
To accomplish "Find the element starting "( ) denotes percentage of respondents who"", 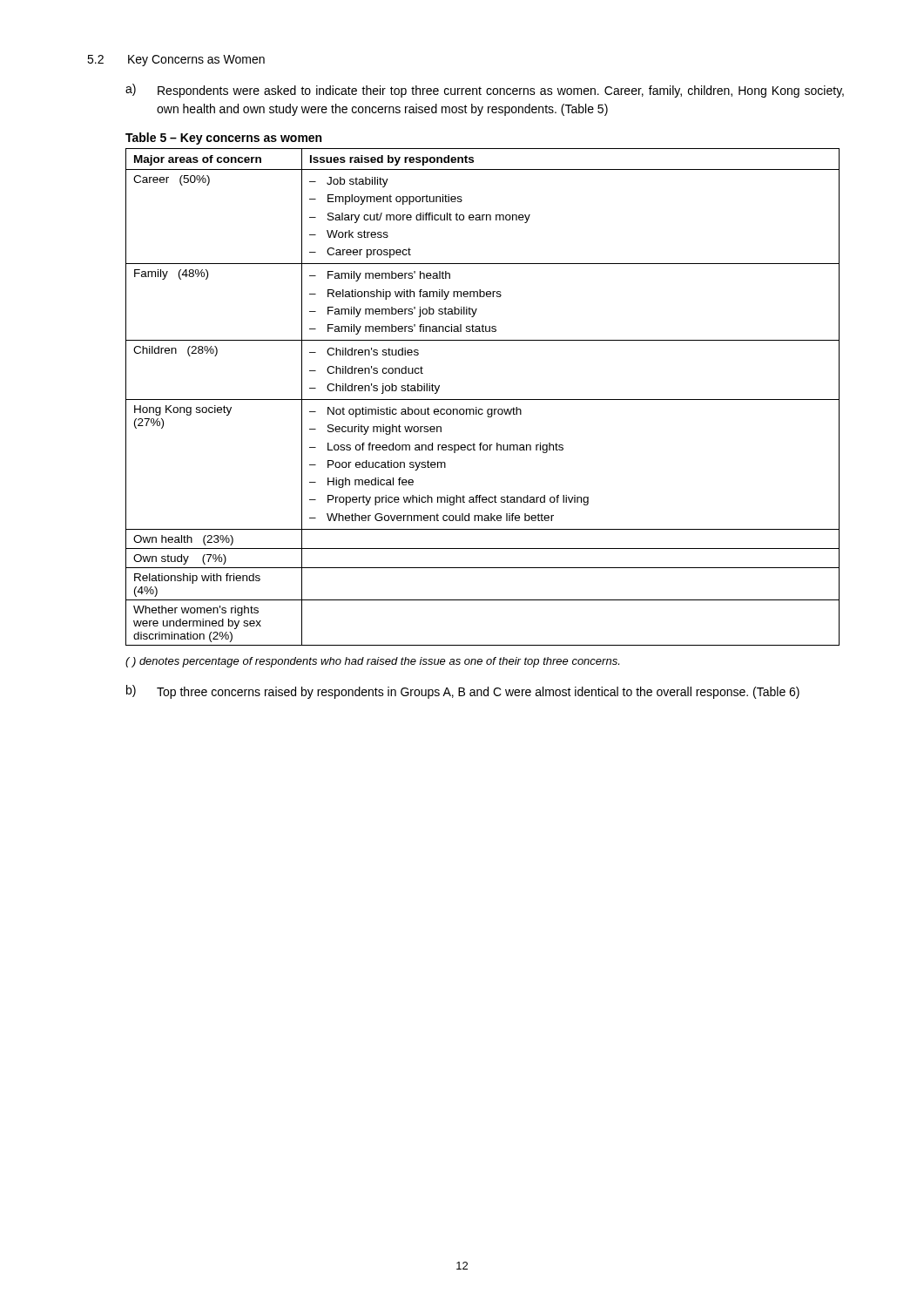I will 373,661.
